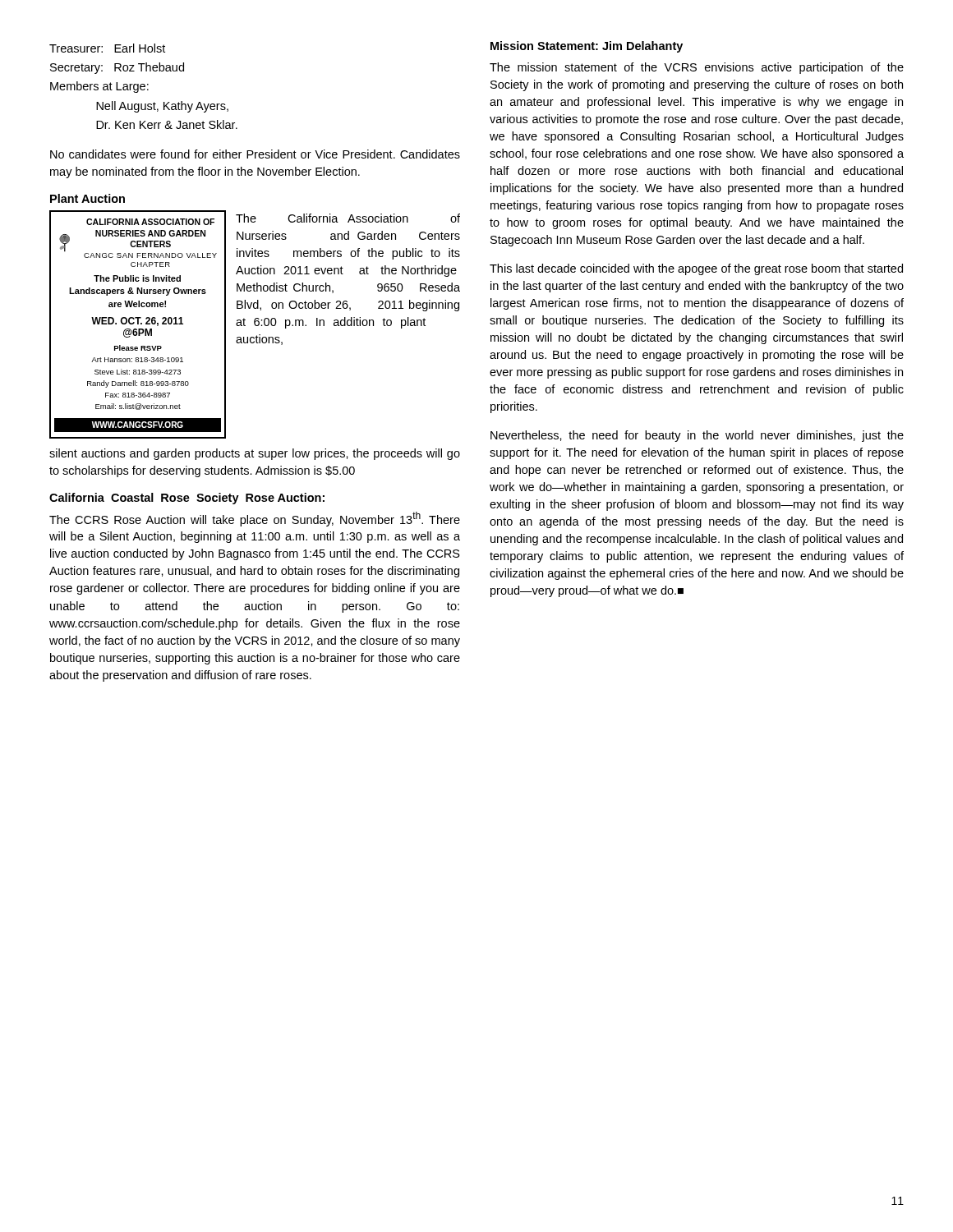Find the section header that says "Mission Statement: Jim Delahanty"
The height and width of the screenshot is (1232, 953).
pyautogui.click(x=586, y=46)
